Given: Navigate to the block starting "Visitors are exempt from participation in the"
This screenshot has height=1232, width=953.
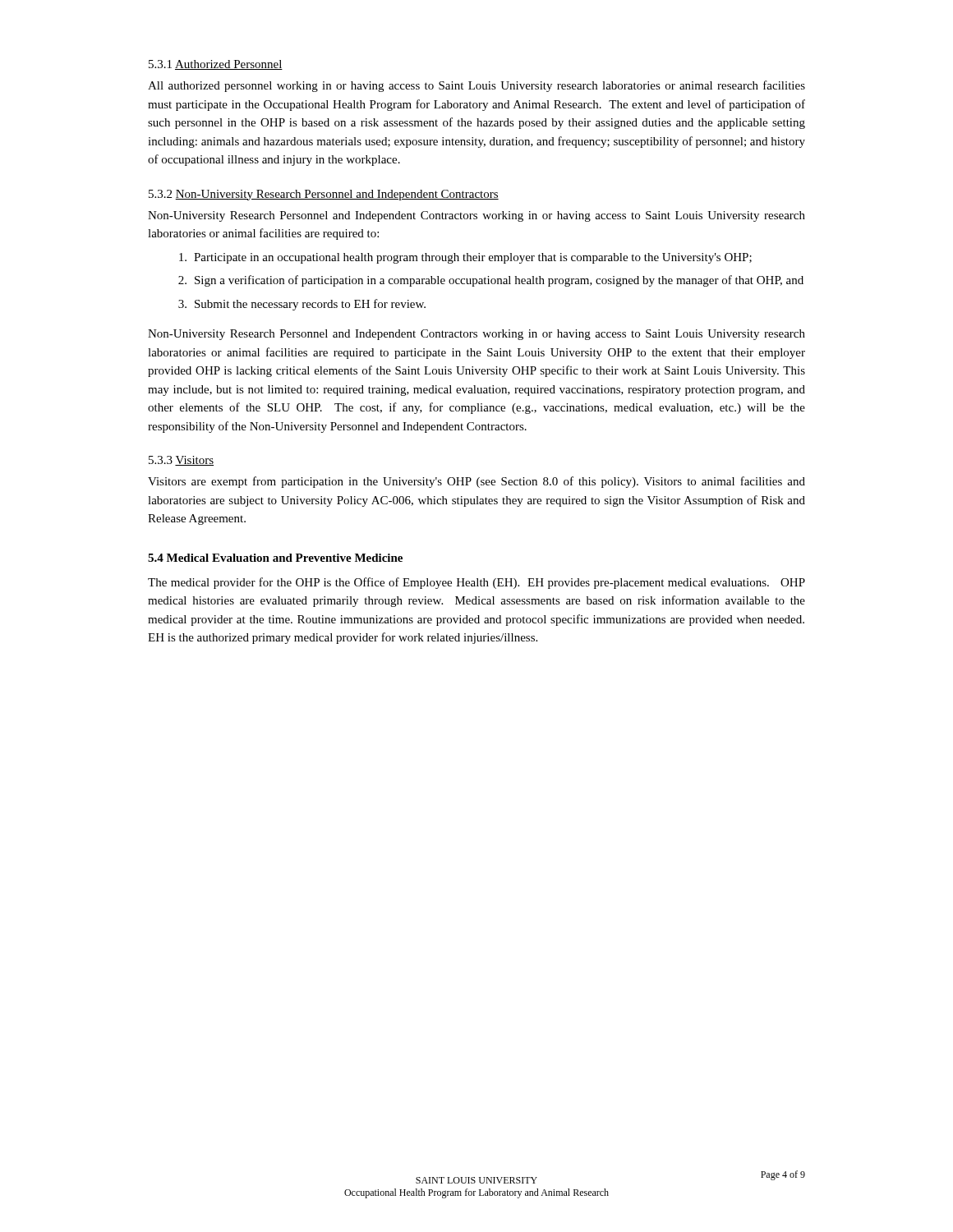Looking at the screenshot, I should 476,500.
